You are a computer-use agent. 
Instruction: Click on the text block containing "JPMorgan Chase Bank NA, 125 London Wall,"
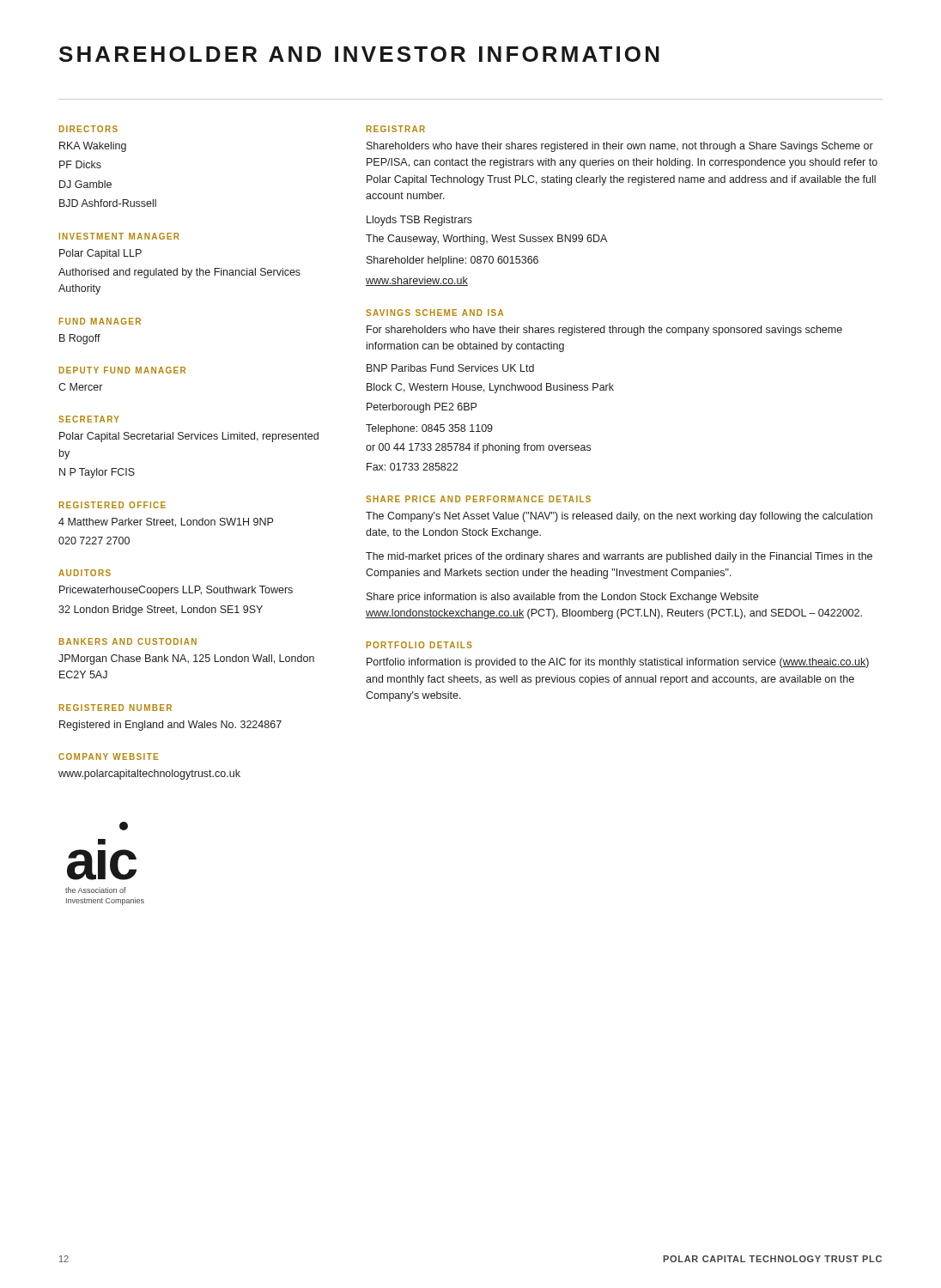click(191, 668)
